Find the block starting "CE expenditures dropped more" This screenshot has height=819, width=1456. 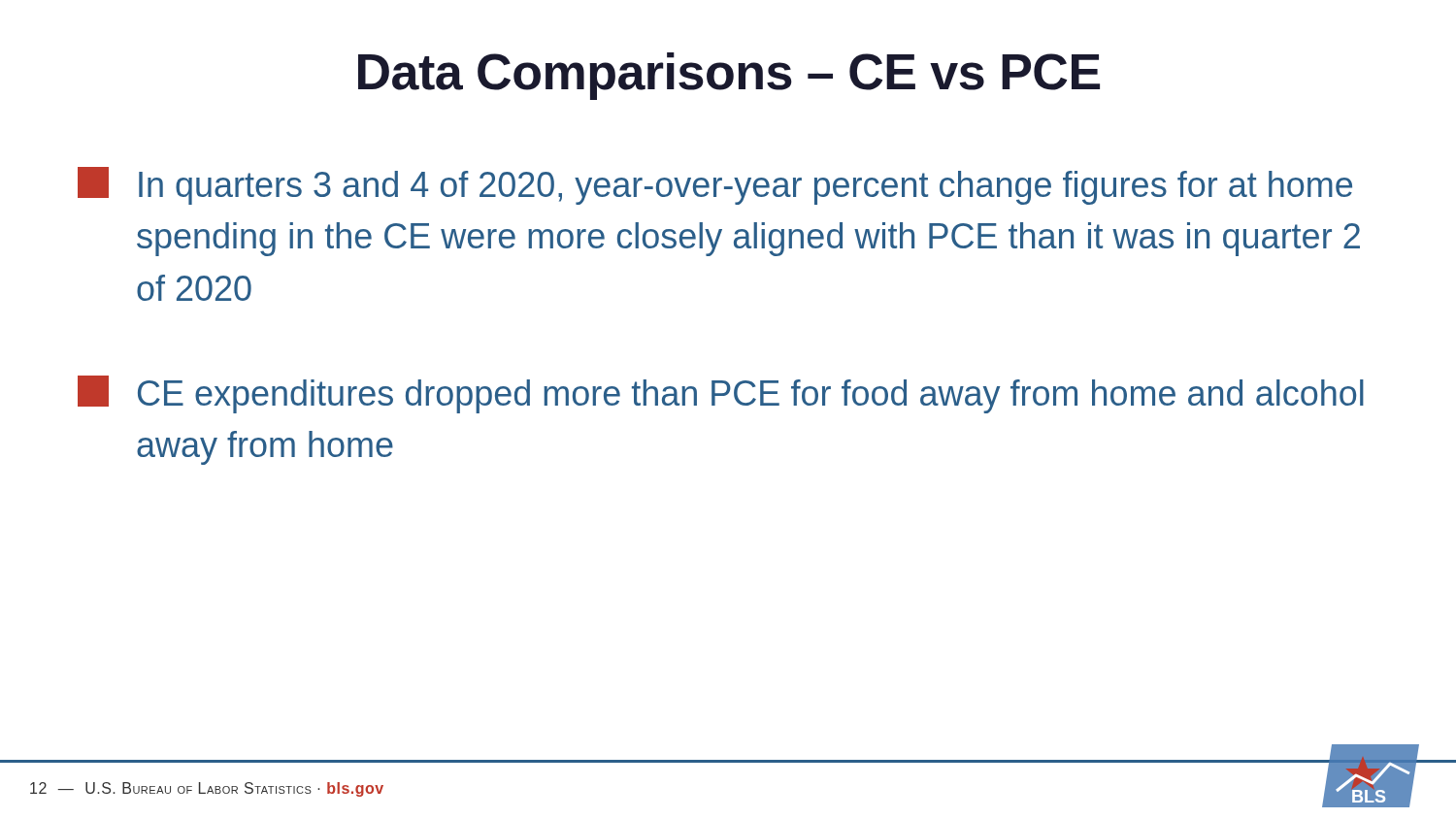click(728, 419)
